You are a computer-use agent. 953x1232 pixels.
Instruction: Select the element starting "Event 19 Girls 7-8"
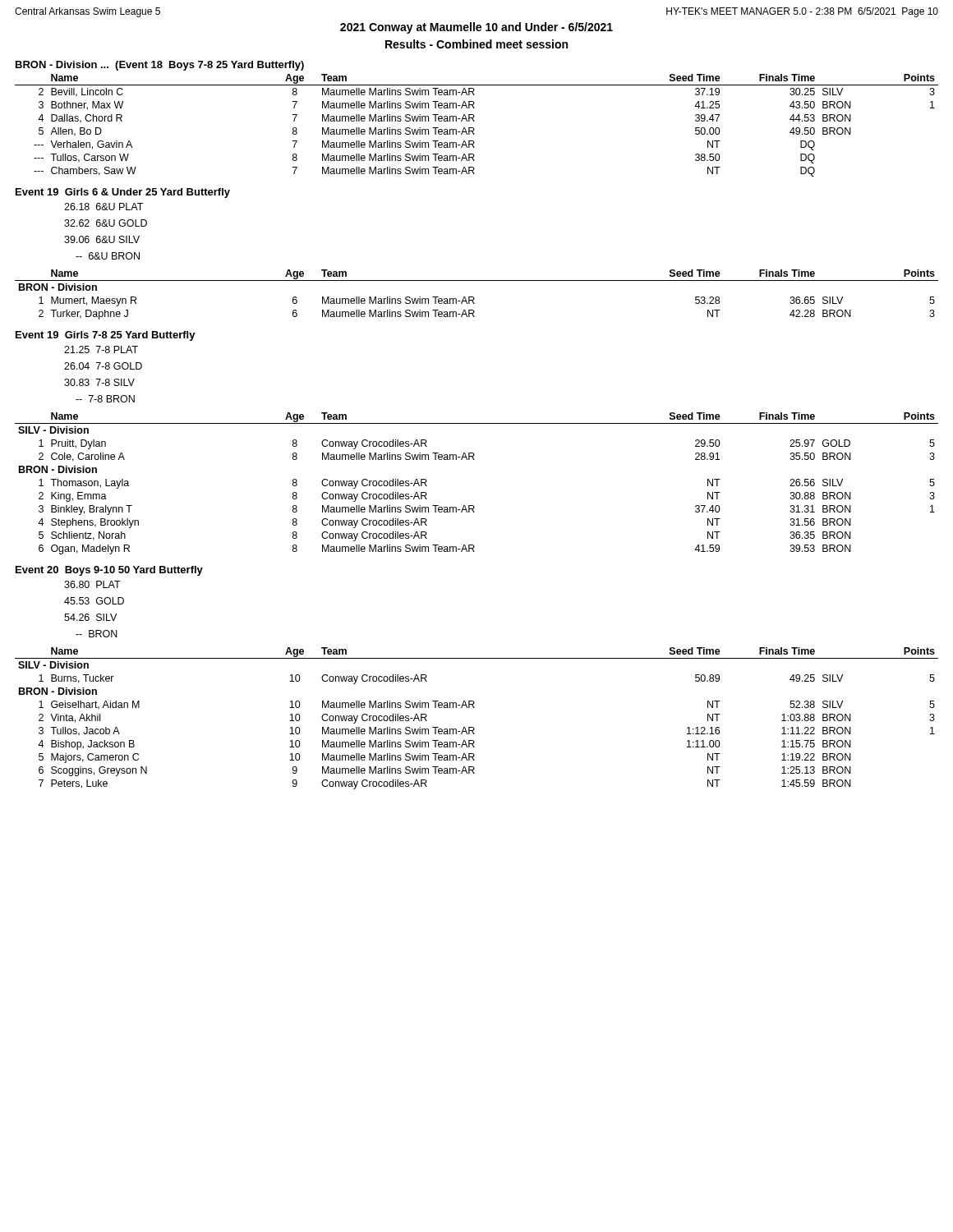click(x=105, y=335)
